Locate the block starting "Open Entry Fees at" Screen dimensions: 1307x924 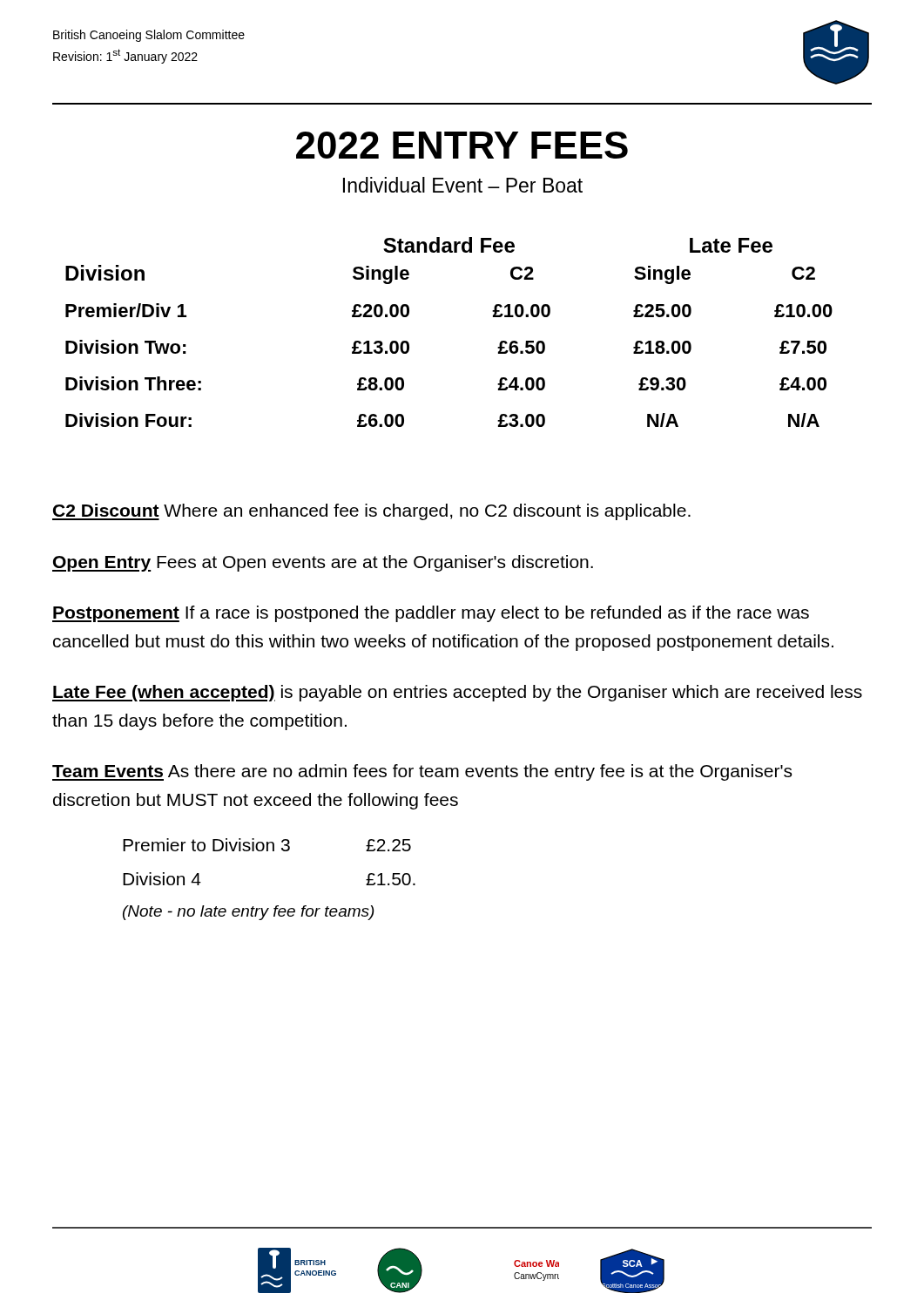(x=323, y=561)
